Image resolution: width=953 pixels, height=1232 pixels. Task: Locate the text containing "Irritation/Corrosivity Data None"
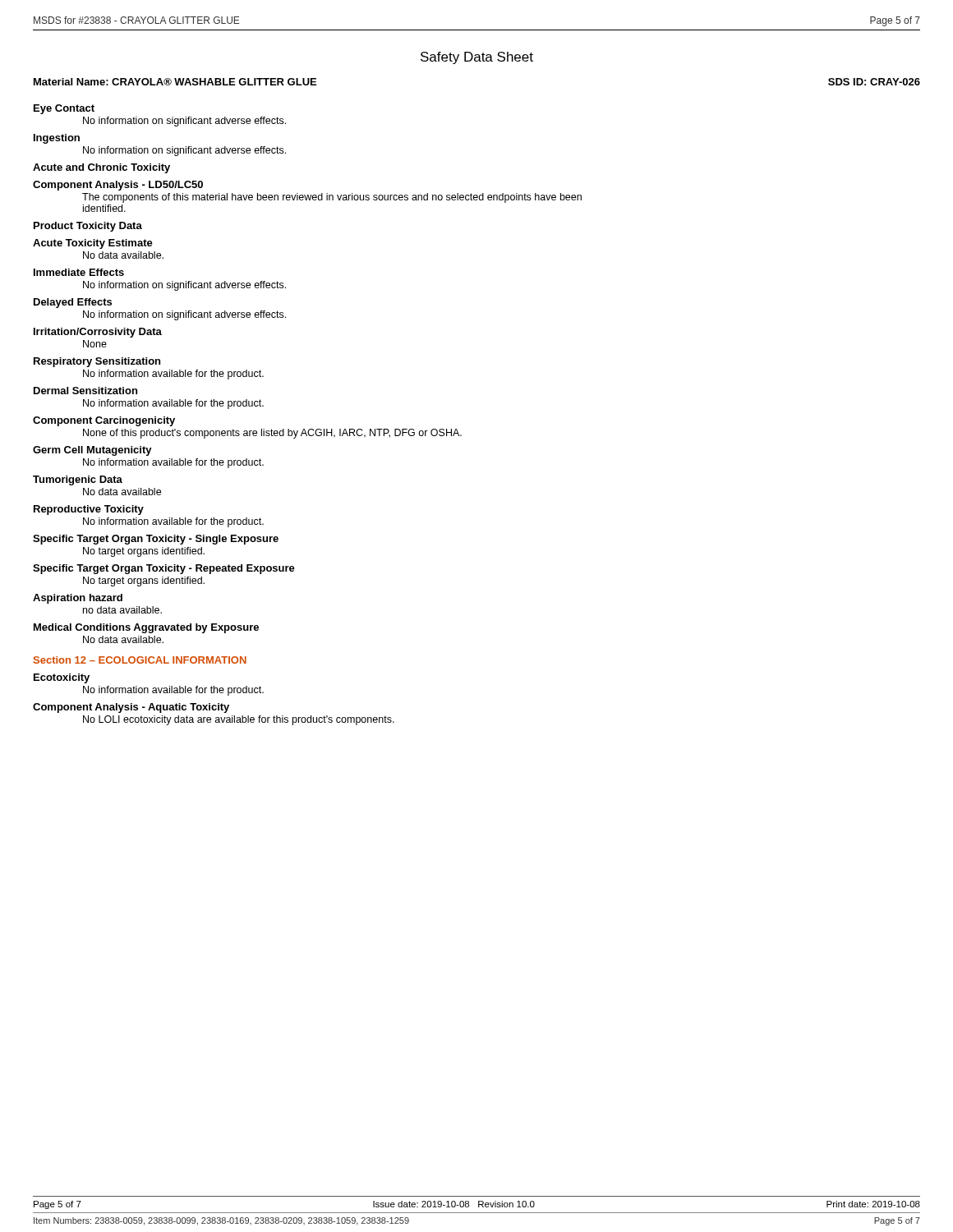tap(98, 333)
